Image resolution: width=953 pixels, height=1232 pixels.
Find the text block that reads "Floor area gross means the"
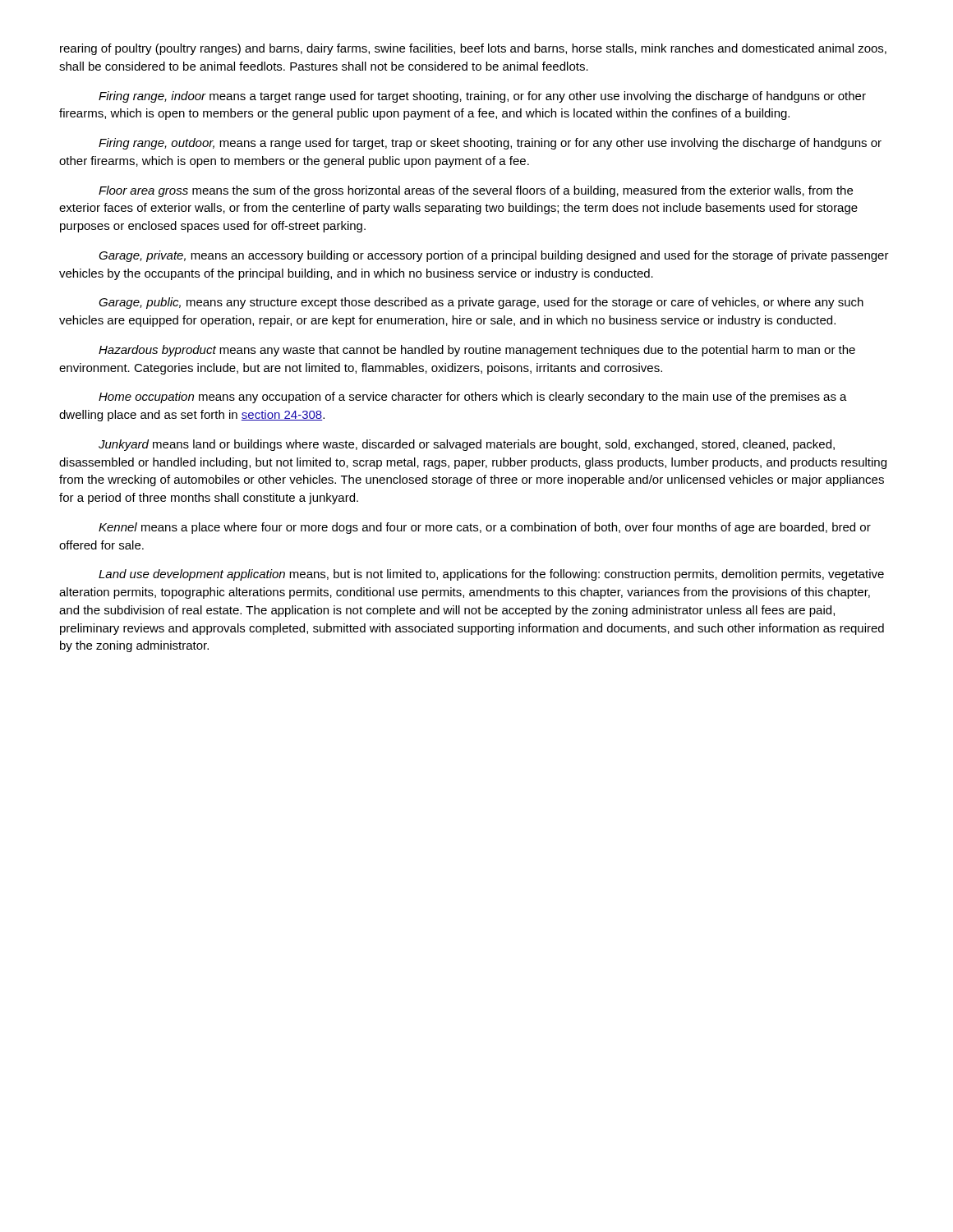point(476,208)
